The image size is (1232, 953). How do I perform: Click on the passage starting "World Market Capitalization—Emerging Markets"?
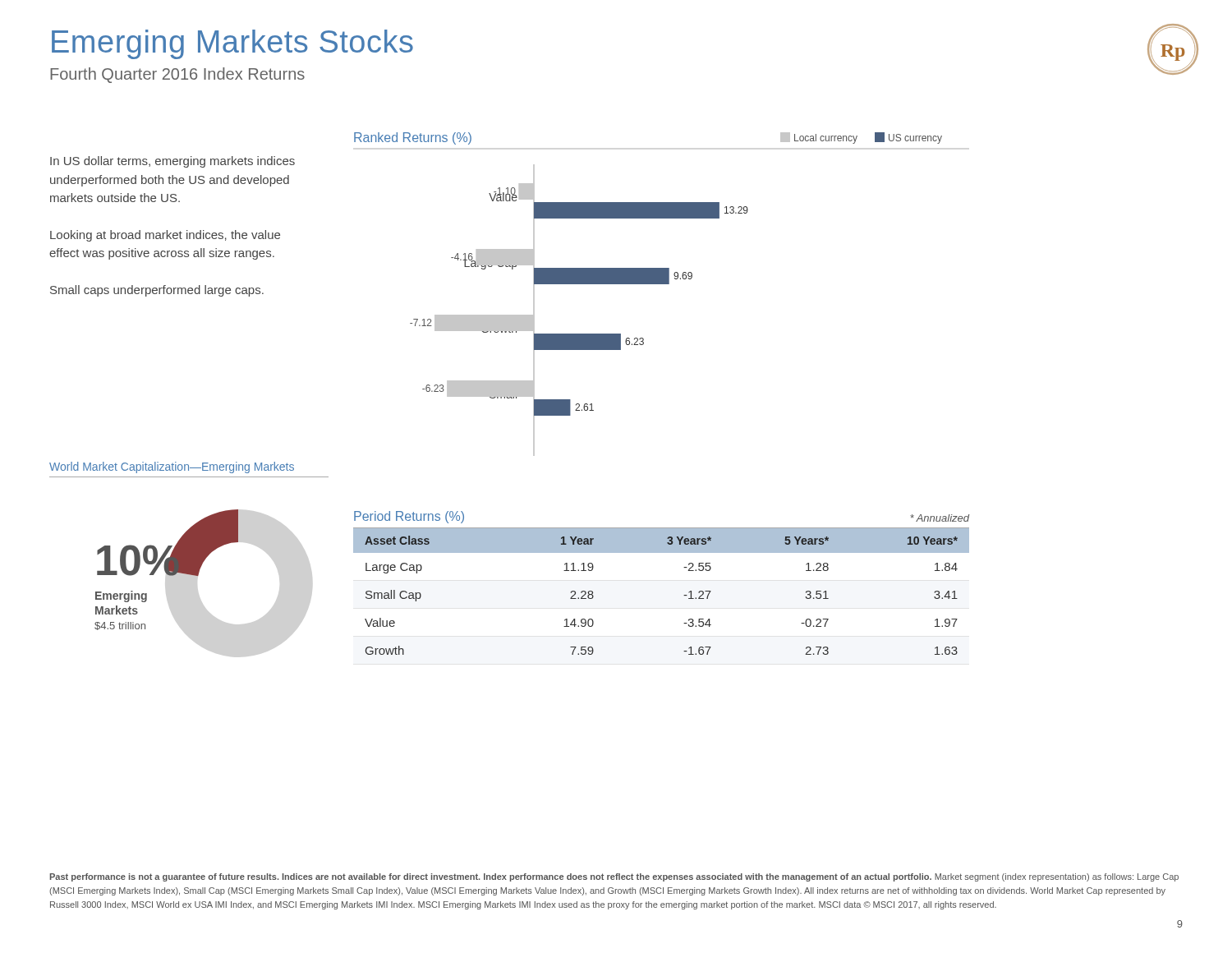click(x=189, y=469)
